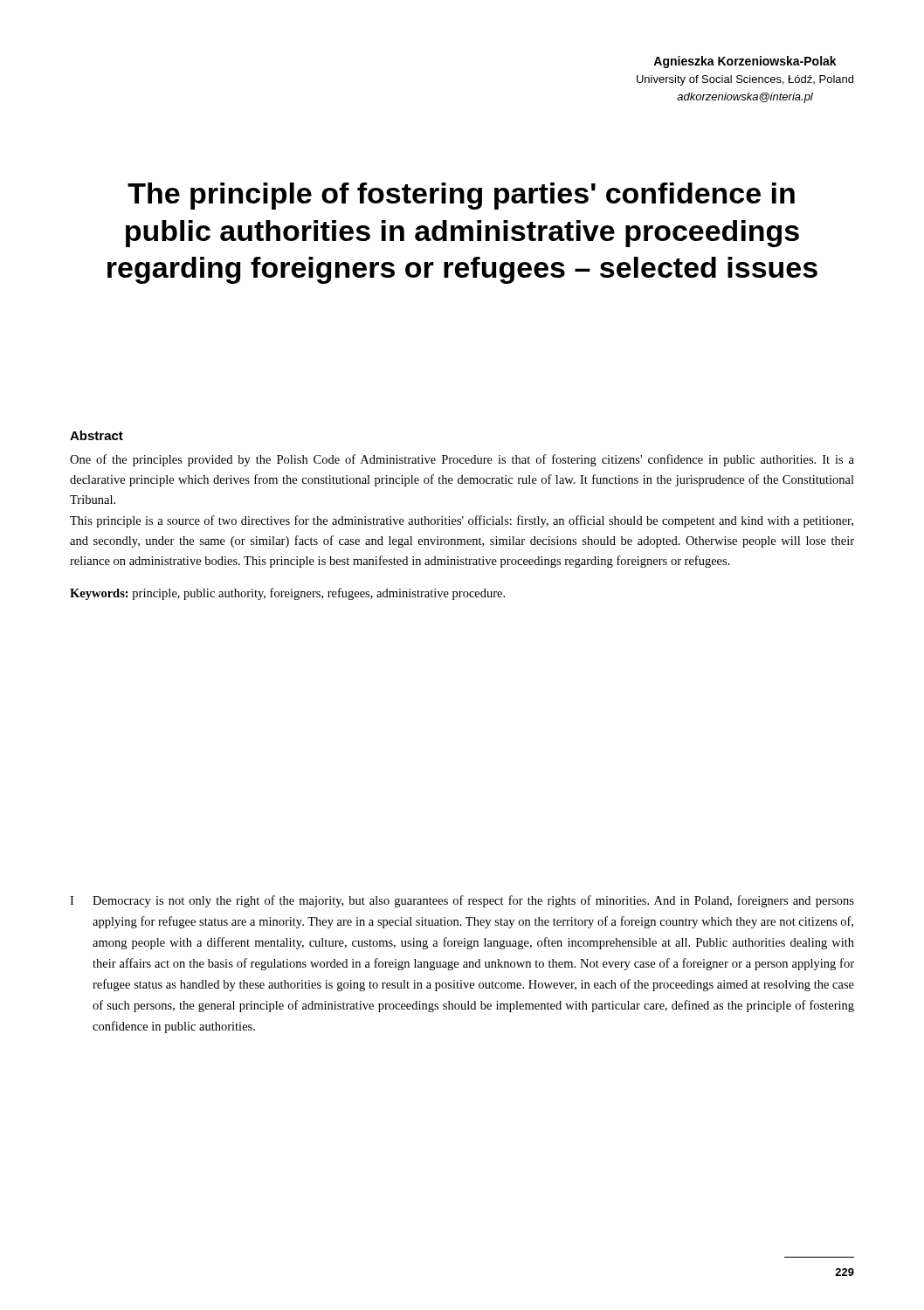Locate the text block containing "Keywords: principle, public authority, foreigners,"

click(288, 593)
